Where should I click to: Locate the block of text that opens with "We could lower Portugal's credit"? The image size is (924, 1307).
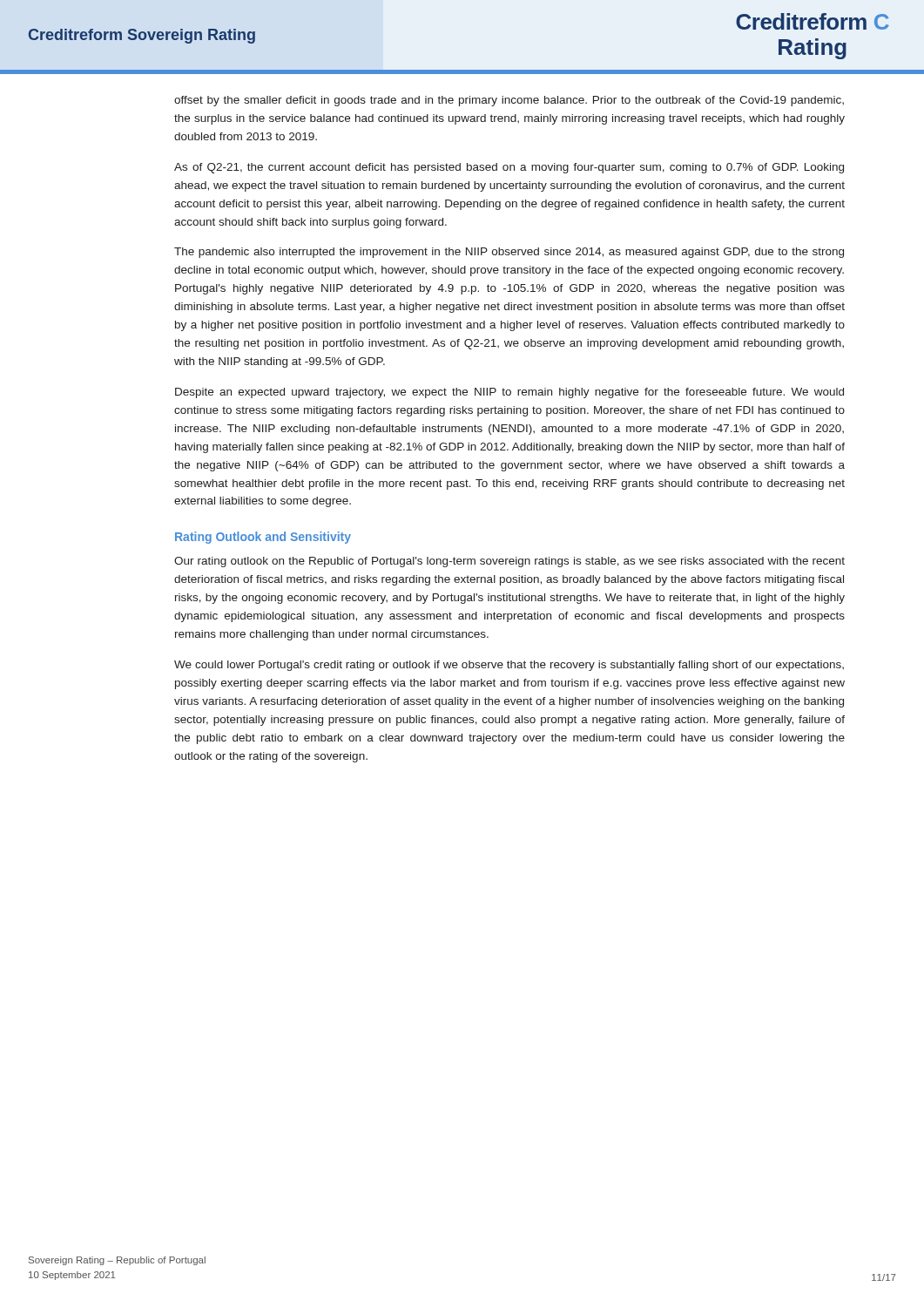click(x=509, y=711)
